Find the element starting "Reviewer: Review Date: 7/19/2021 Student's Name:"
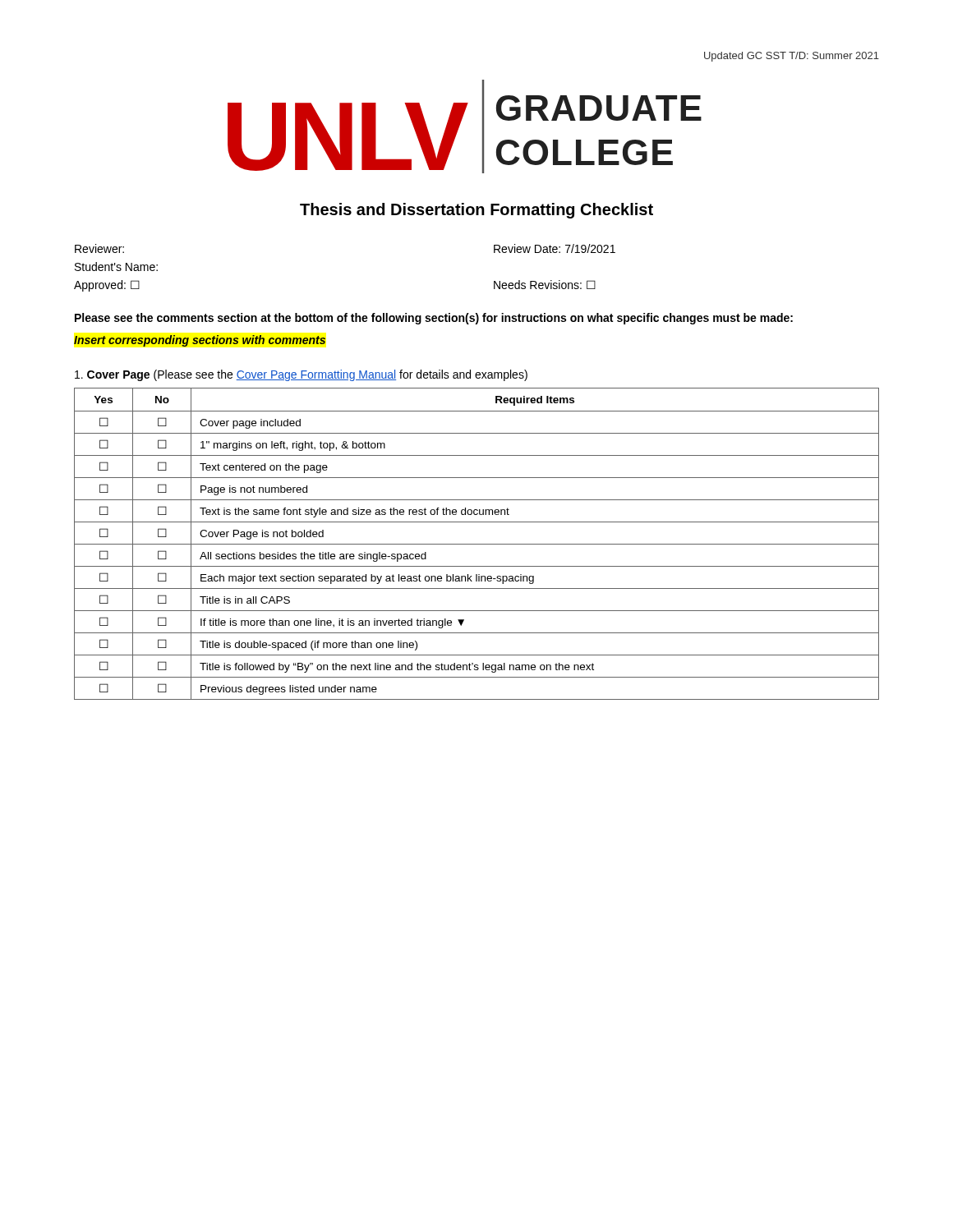Viewport: 953px width, 1232px height. [100, 249]
